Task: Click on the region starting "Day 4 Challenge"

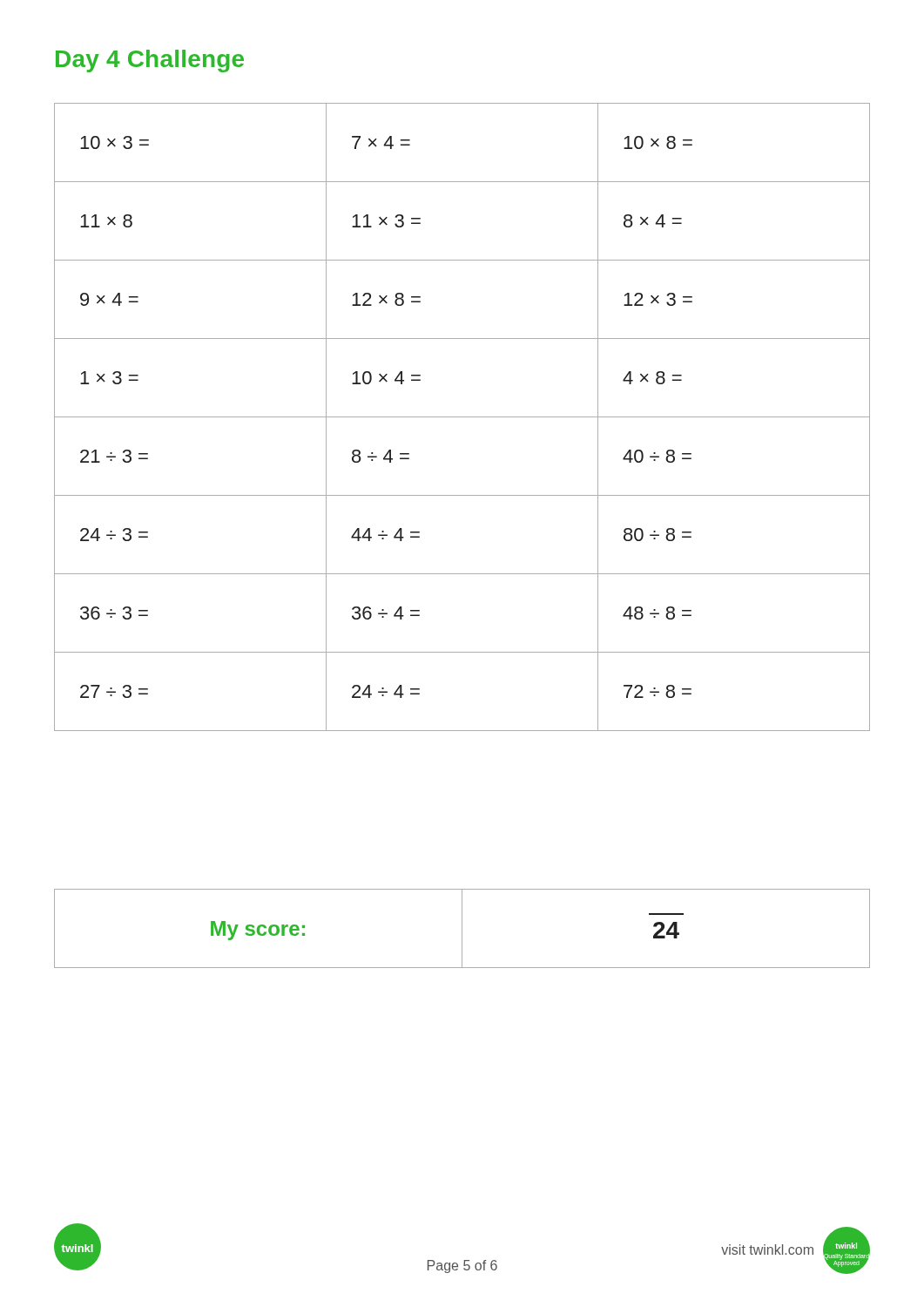Action: click(x=149, y=59)
